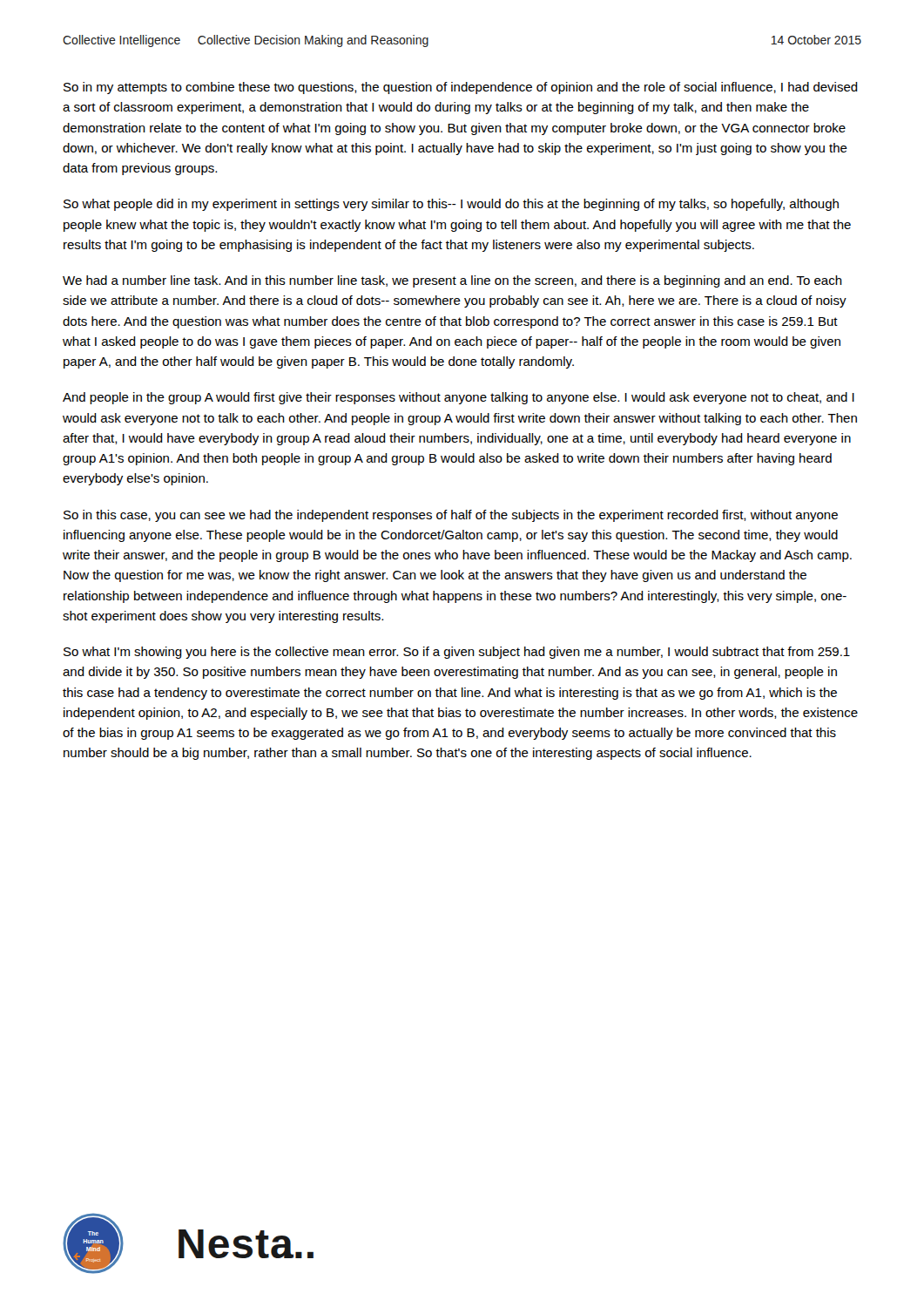
Task: Point to the text starting "So what people did"
Action: pos(457,224)
